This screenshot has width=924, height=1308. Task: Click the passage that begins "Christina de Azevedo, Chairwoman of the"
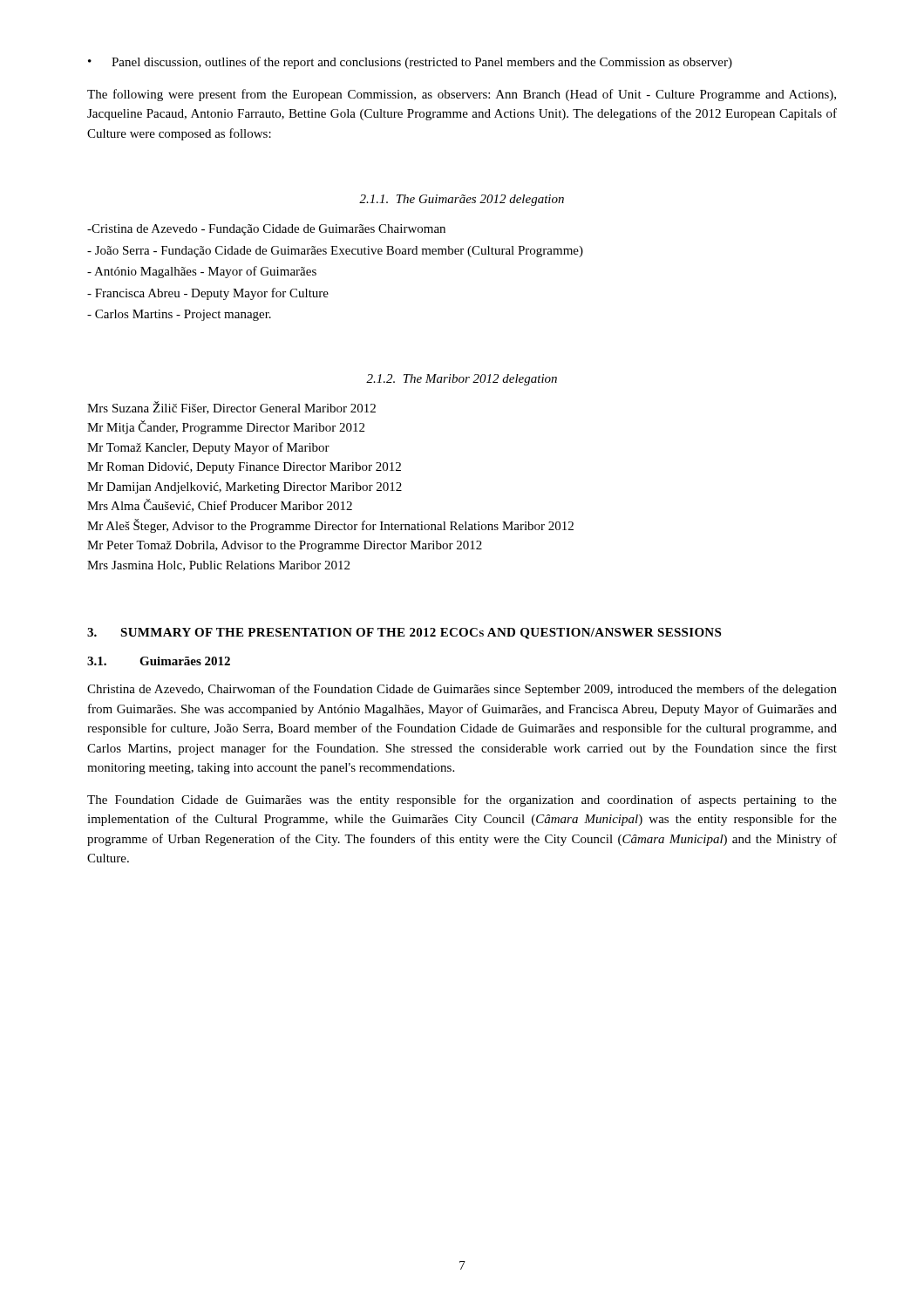point(462,728)
